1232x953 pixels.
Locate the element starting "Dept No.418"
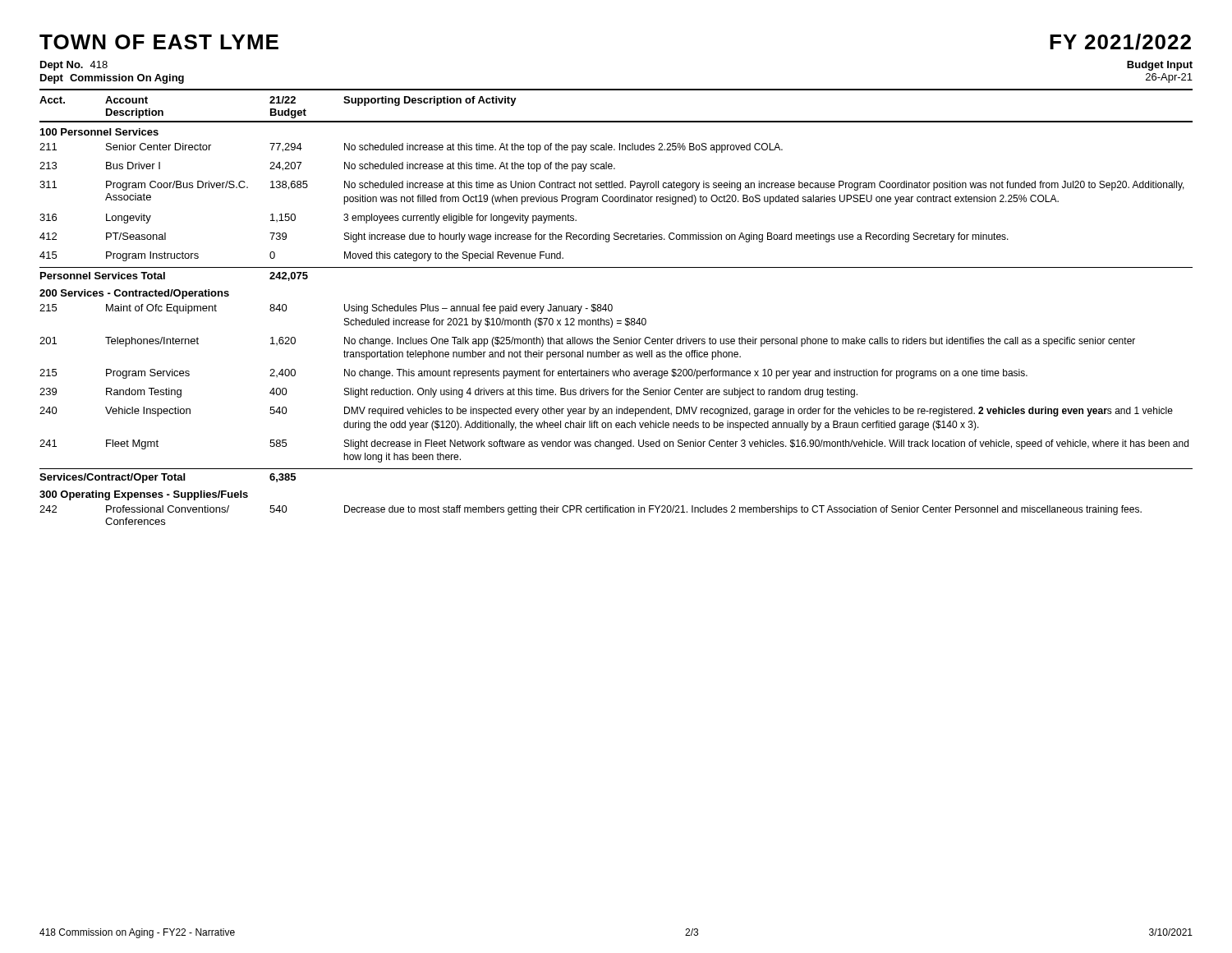[74, 64]
